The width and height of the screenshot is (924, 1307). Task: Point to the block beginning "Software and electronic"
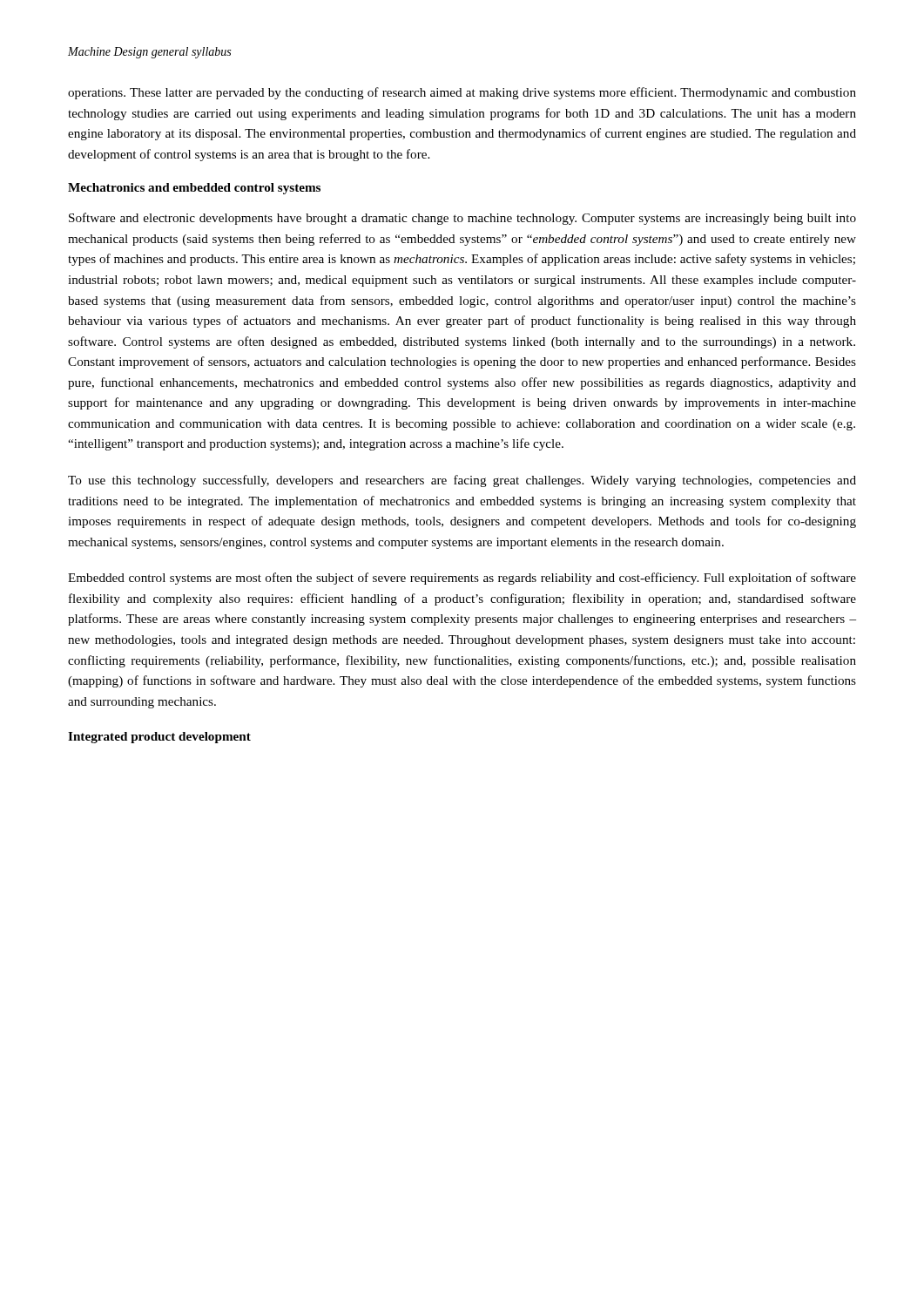point(462,331)
